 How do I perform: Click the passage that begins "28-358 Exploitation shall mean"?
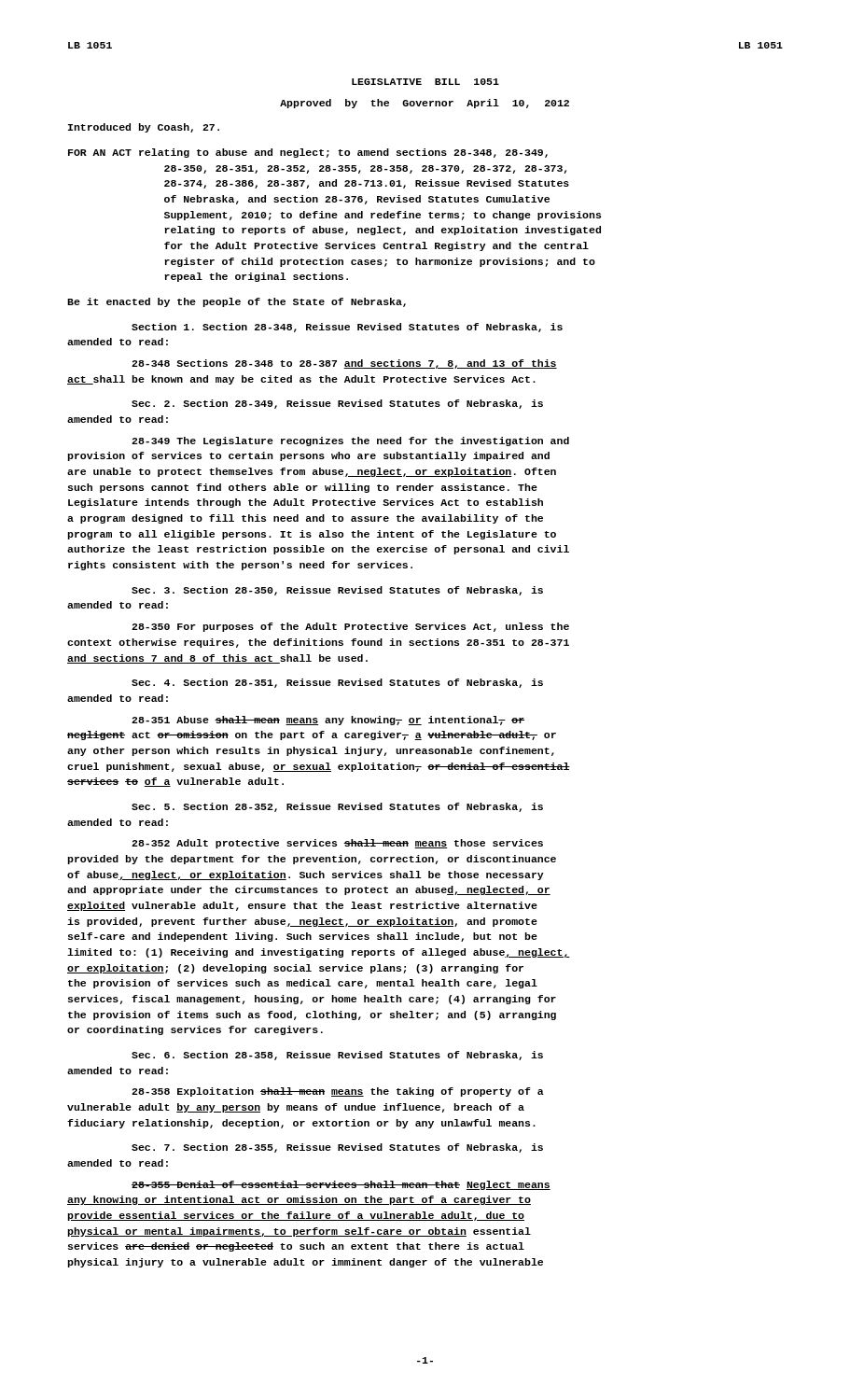(305, 1107)
